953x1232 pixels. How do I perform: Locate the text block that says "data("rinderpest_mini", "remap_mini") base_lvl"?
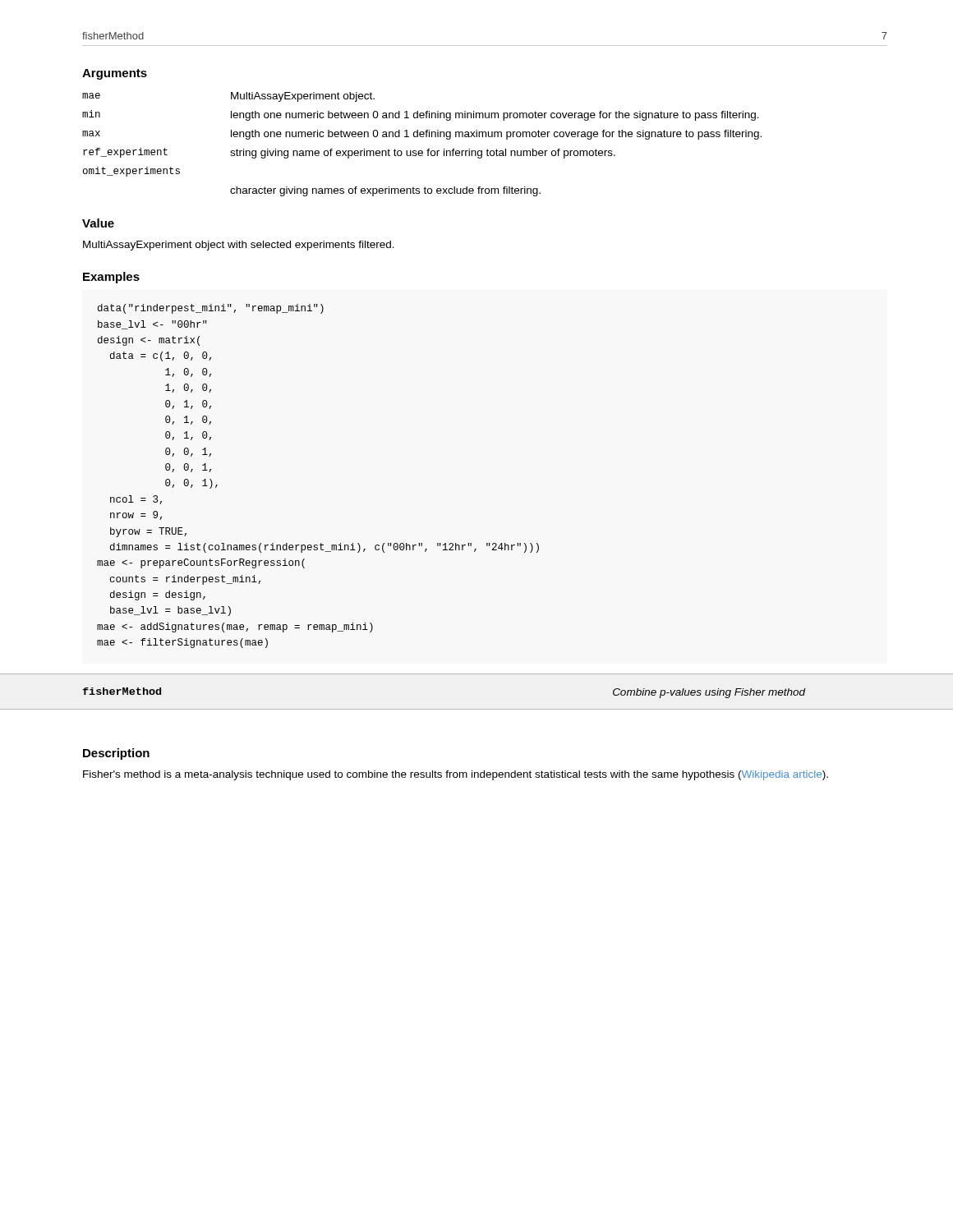tap(211, 309)
